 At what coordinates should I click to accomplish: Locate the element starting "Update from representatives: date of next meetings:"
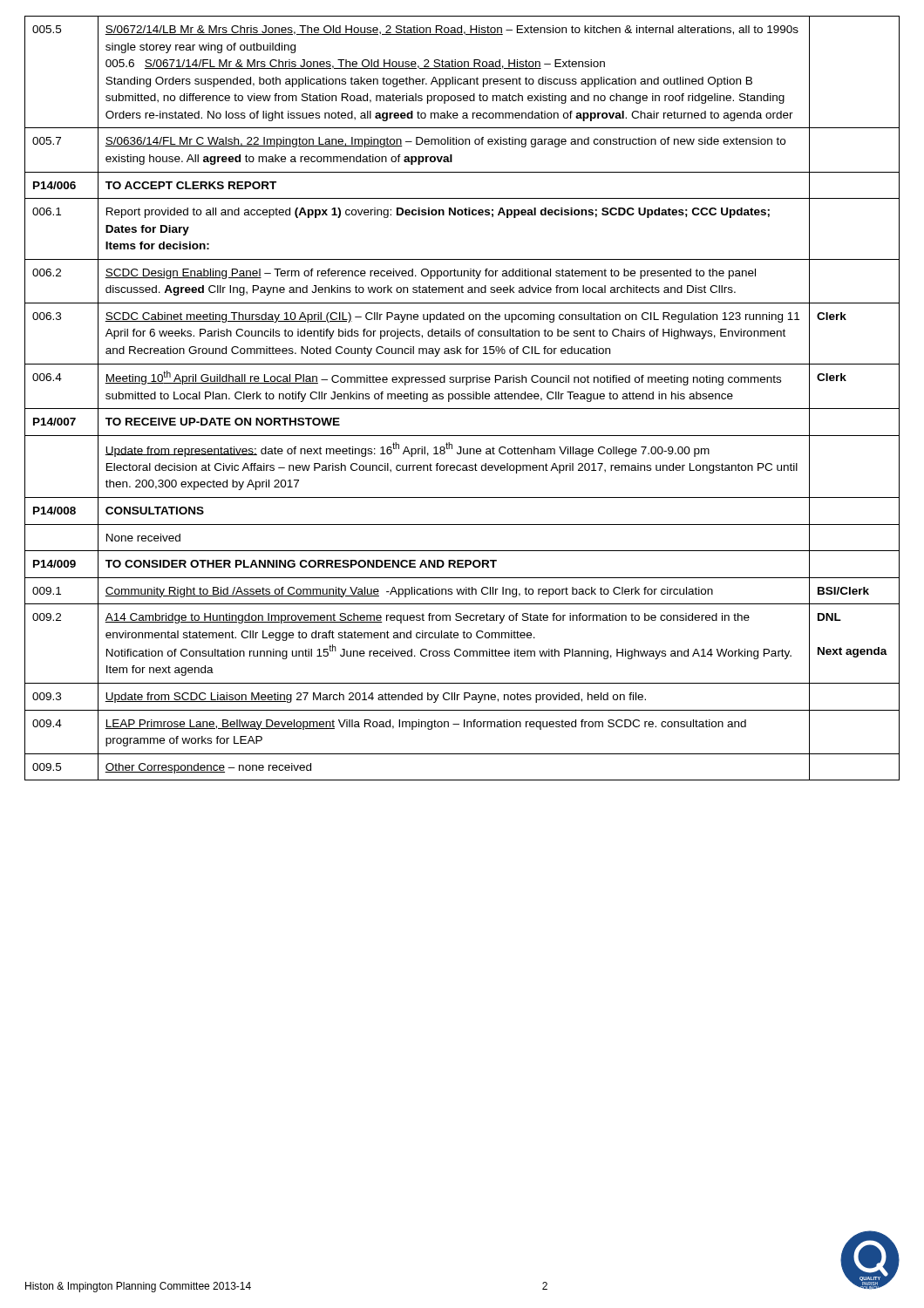452,466
